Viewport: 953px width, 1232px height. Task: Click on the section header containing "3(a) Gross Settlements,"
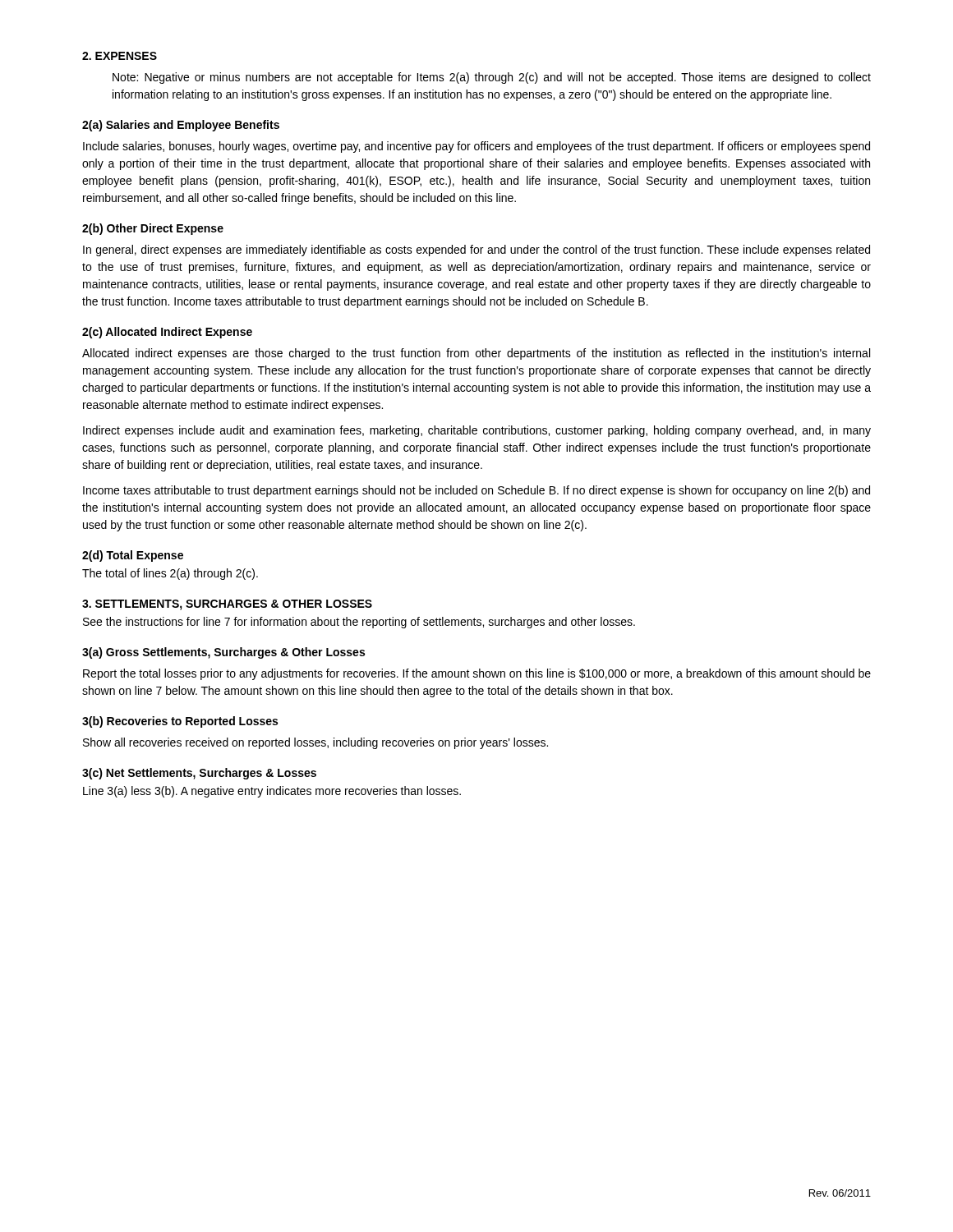(x=224, y=652)
